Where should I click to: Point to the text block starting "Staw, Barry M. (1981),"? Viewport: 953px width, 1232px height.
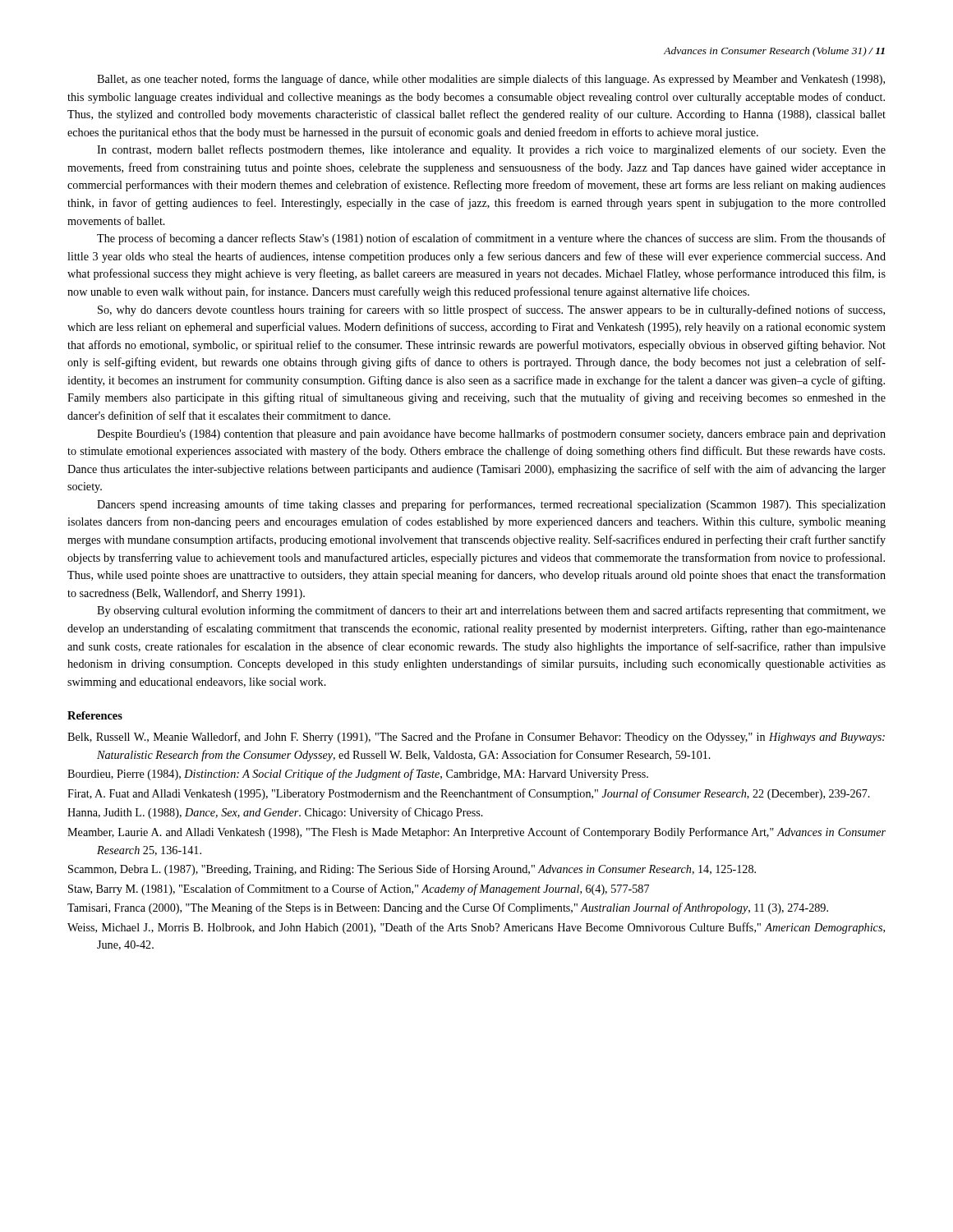click(x=358, y=888)
